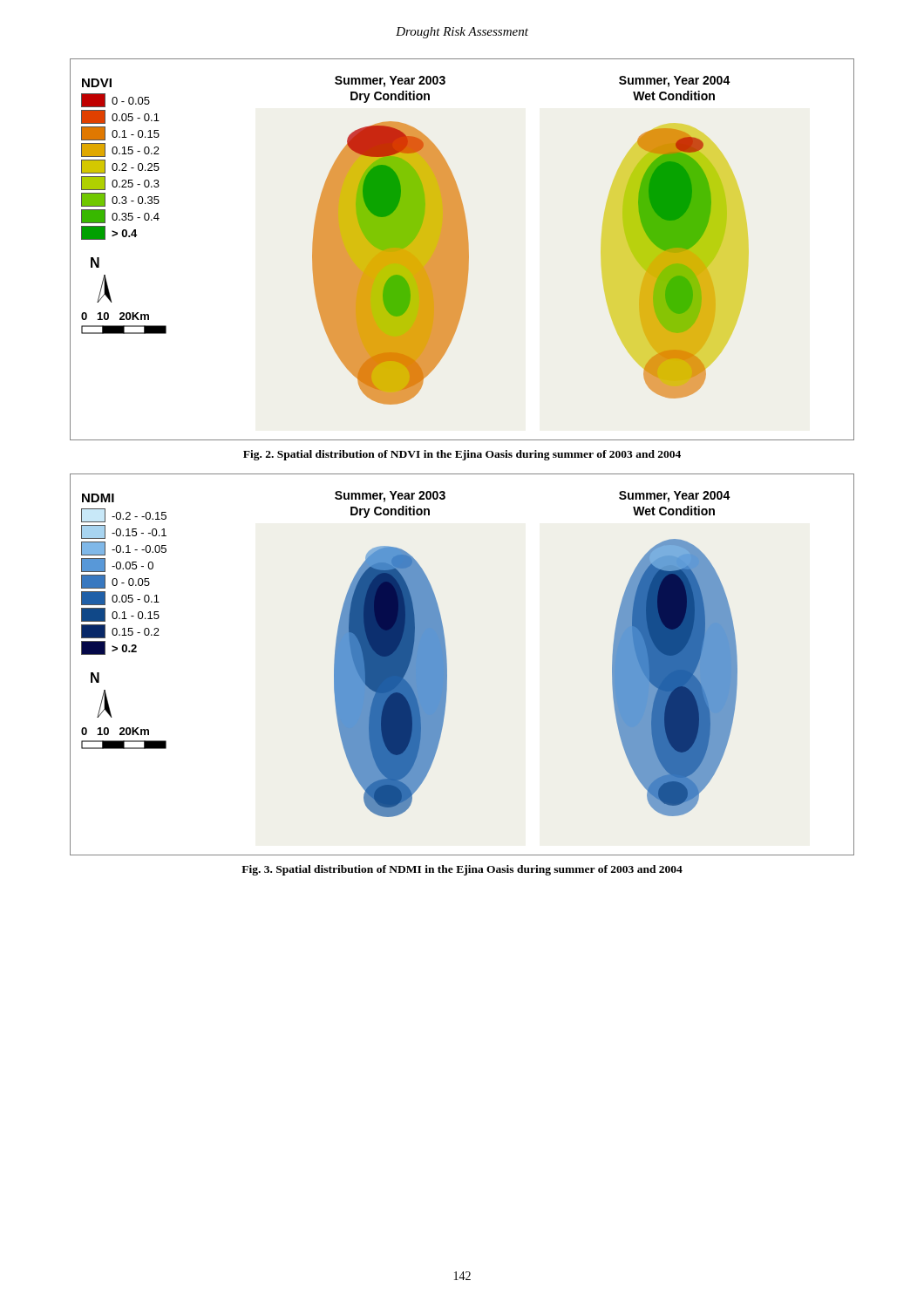Click on the caption that reads "Fig. 3. Spatial distribution of"
Image resolution: width=924 pixels, height=1308 pixels.
click(462, 869)
